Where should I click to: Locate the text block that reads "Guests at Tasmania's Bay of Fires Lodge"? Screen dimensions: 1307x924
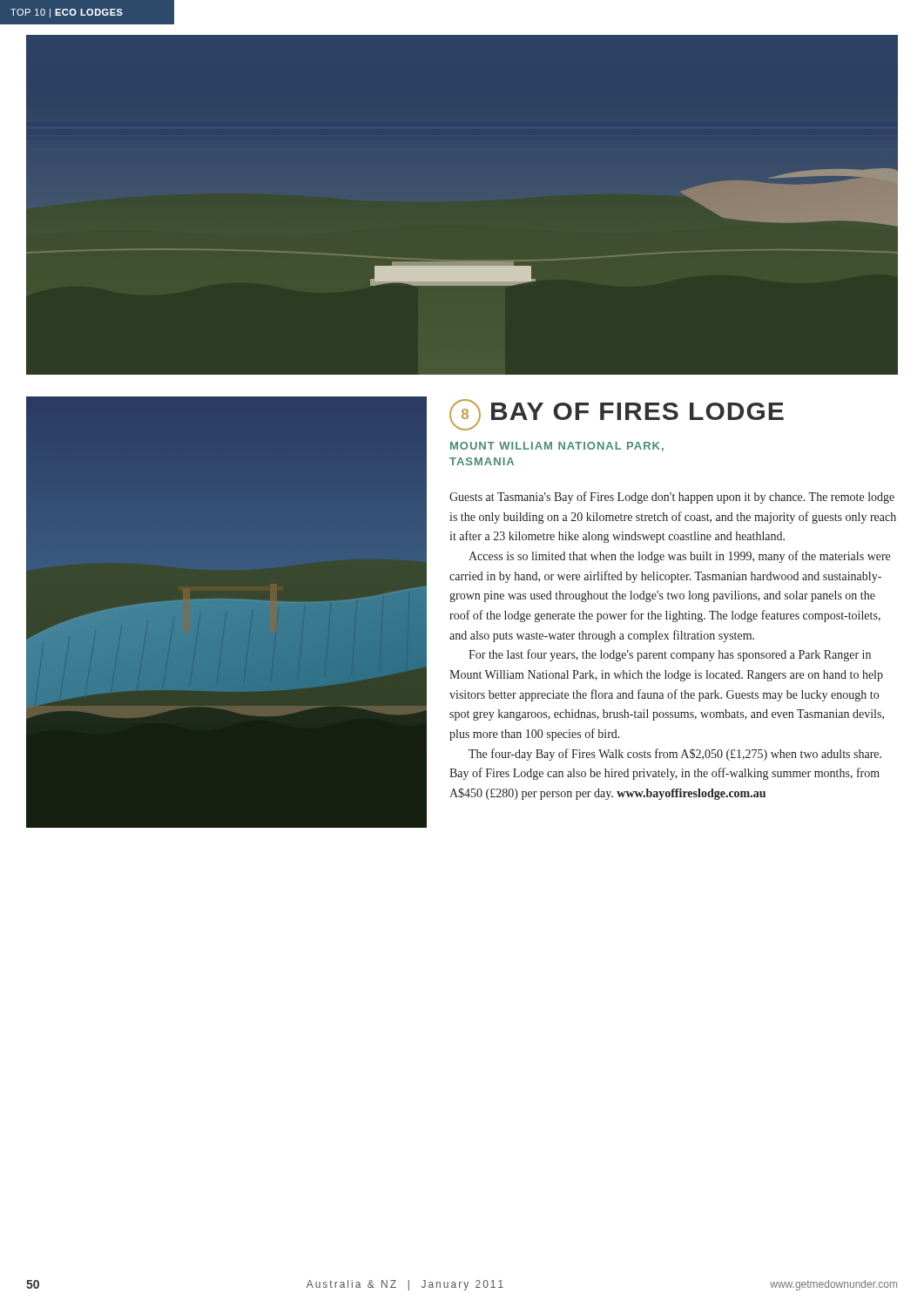674,646
